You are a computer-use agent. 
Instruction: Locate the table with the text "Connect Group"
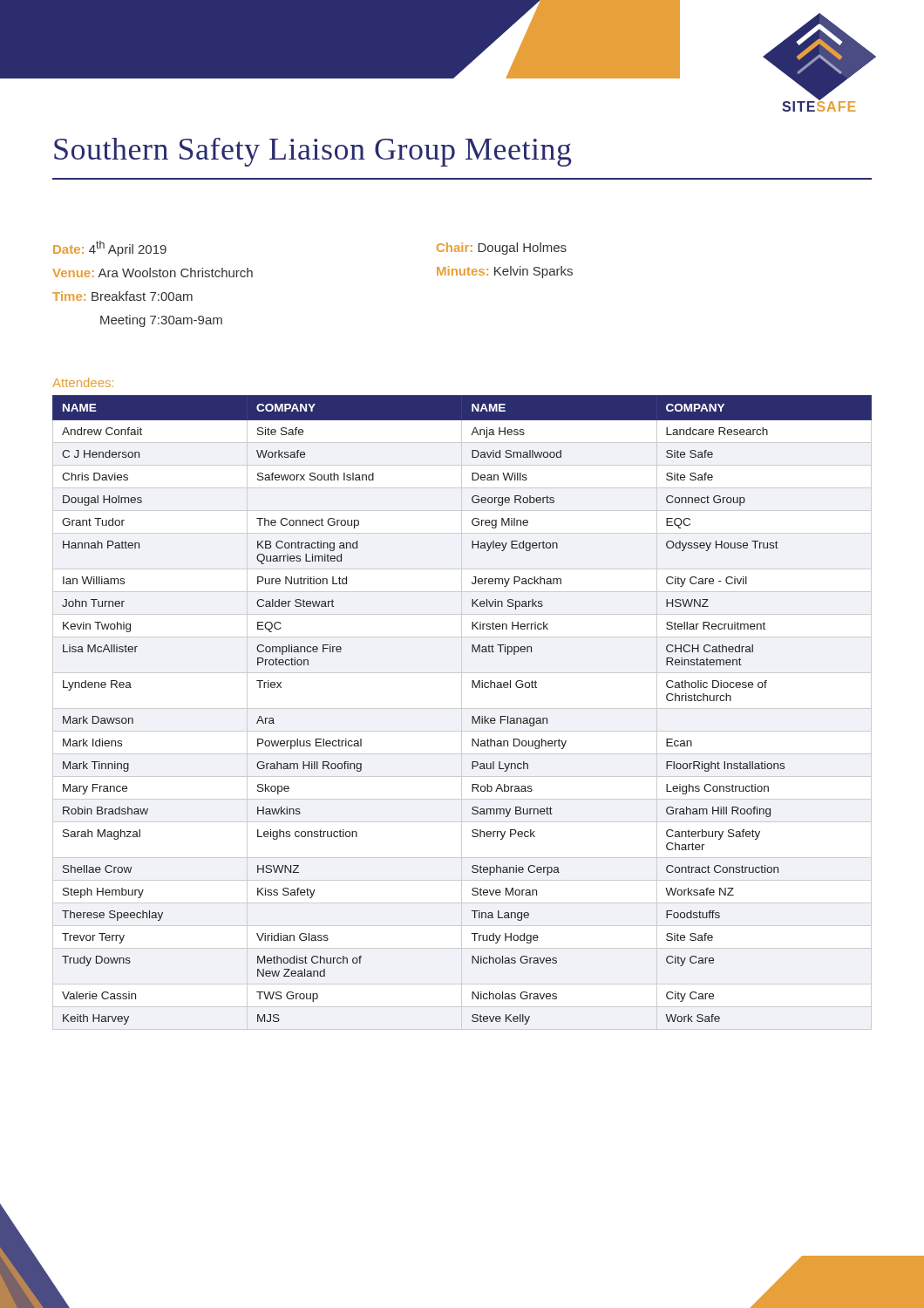tap(462, 712)
